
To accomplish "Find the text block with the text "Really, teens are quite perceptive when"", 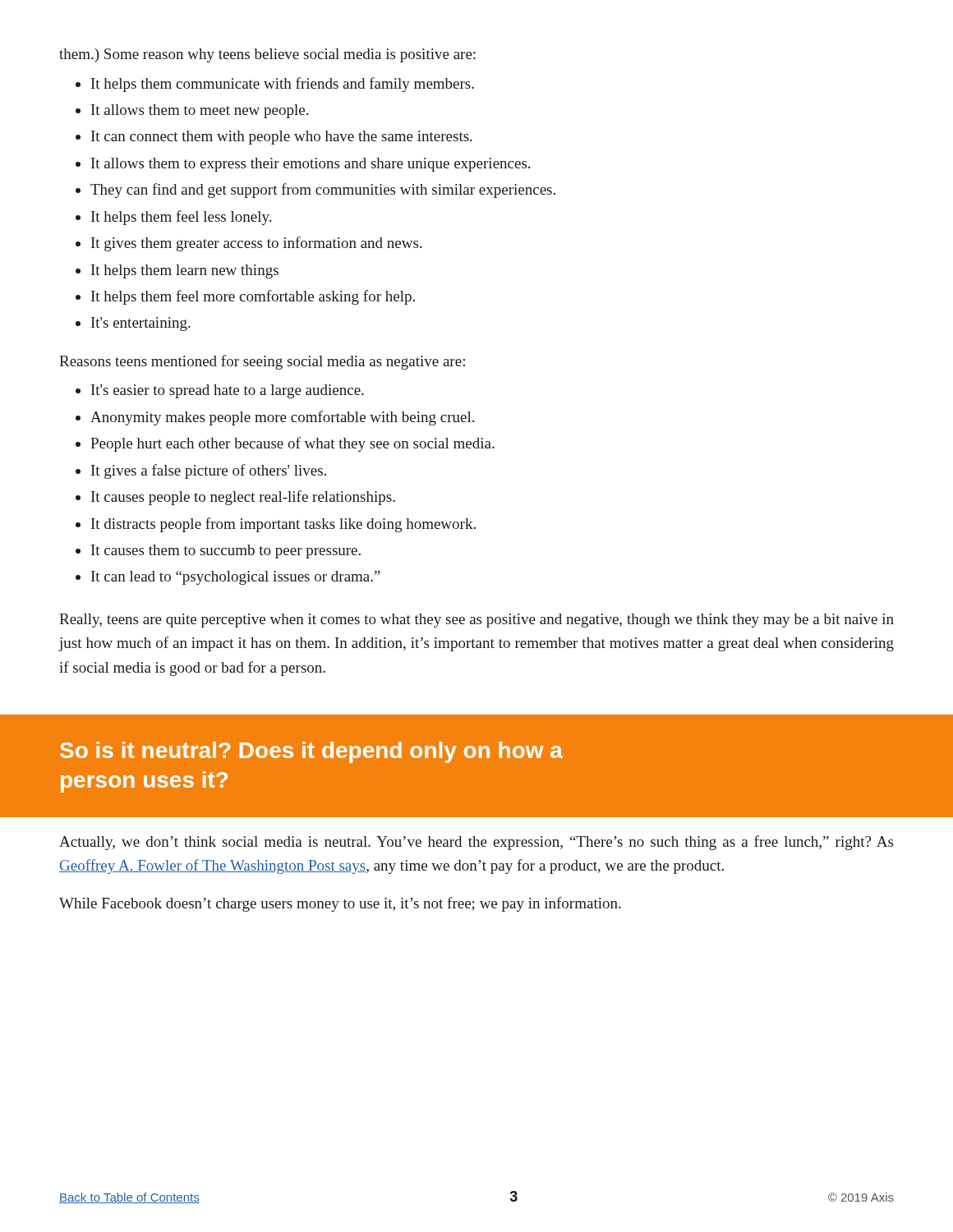I will click(x=476, y=643).
